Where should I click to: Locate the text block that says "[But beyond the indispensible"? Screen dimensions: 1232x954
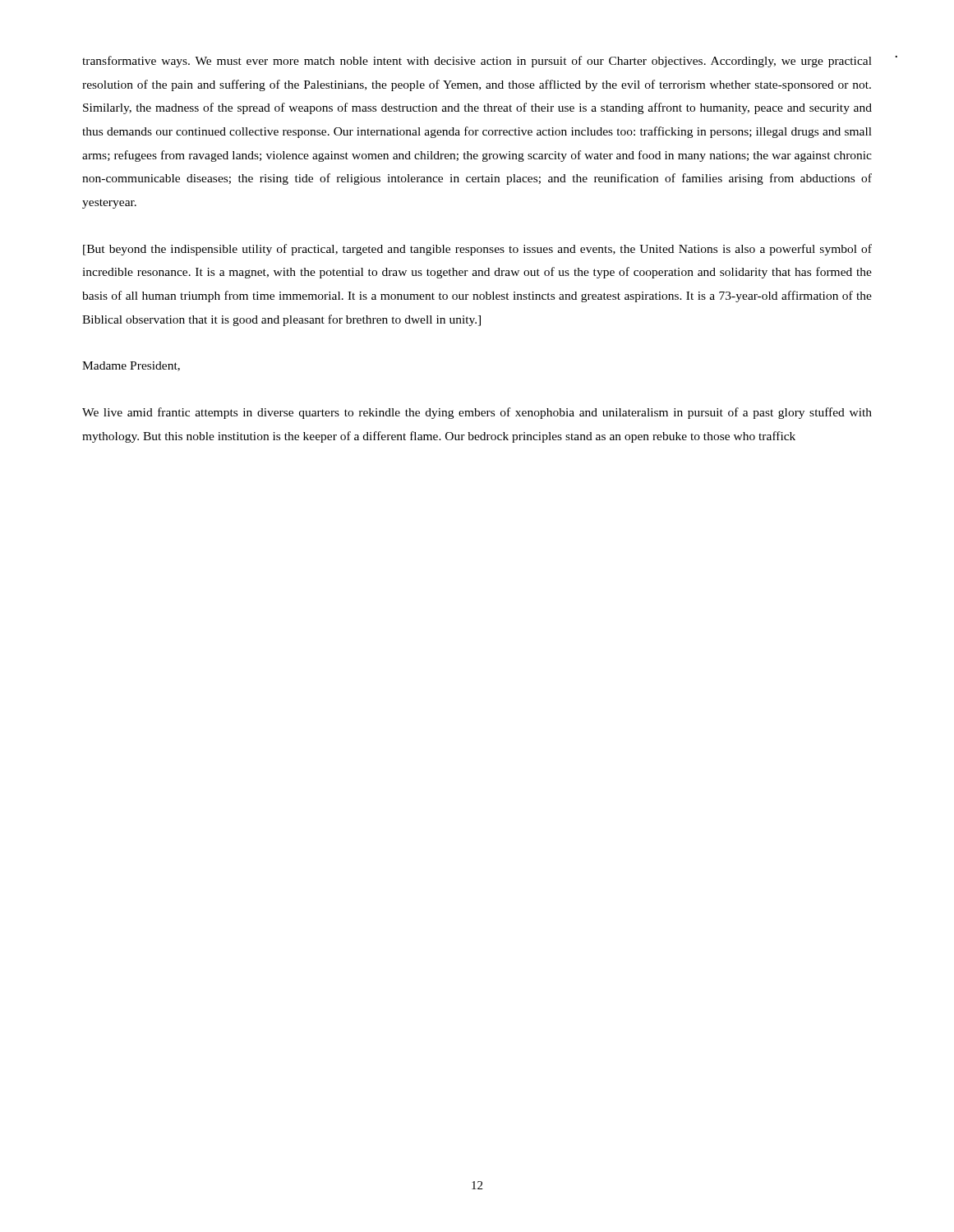[477, 284]
